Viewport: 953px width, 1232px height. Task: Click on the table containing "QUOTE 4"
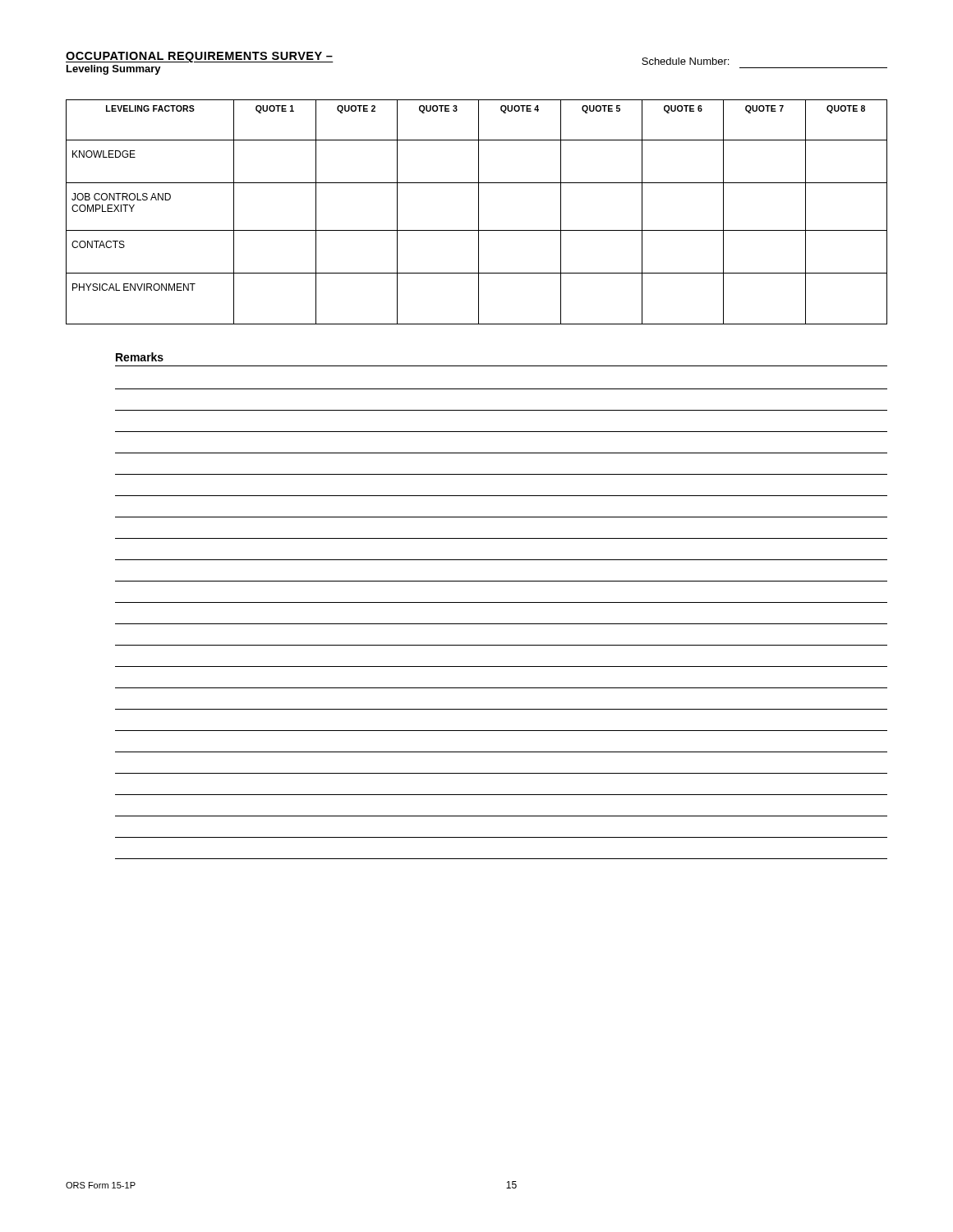pyautogui.click(x=476, y=212)
